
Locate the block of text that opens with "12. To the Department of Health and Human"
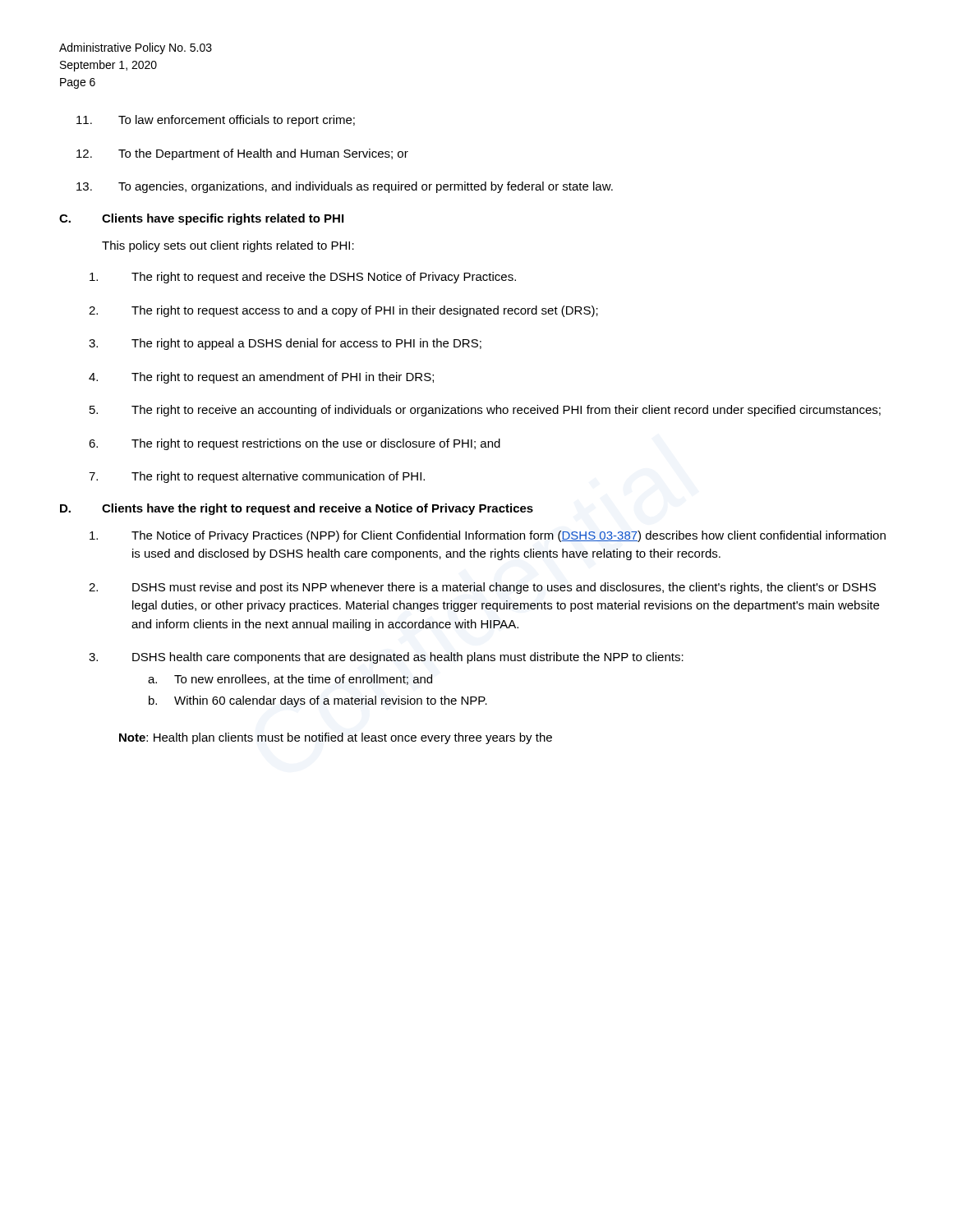242,154
